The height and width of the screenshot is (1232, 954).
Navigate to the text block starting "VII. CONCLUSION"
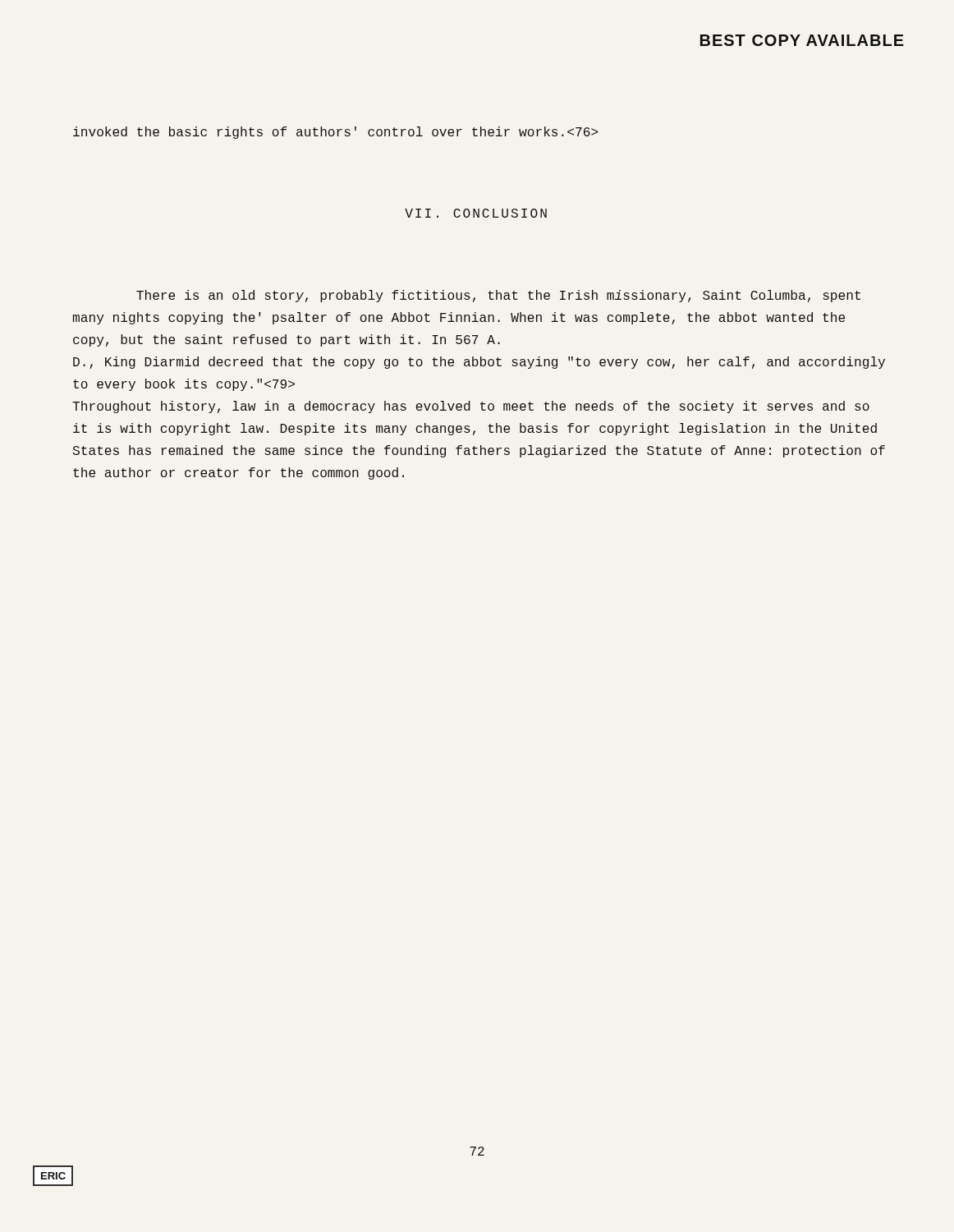[x=477, y=214]
